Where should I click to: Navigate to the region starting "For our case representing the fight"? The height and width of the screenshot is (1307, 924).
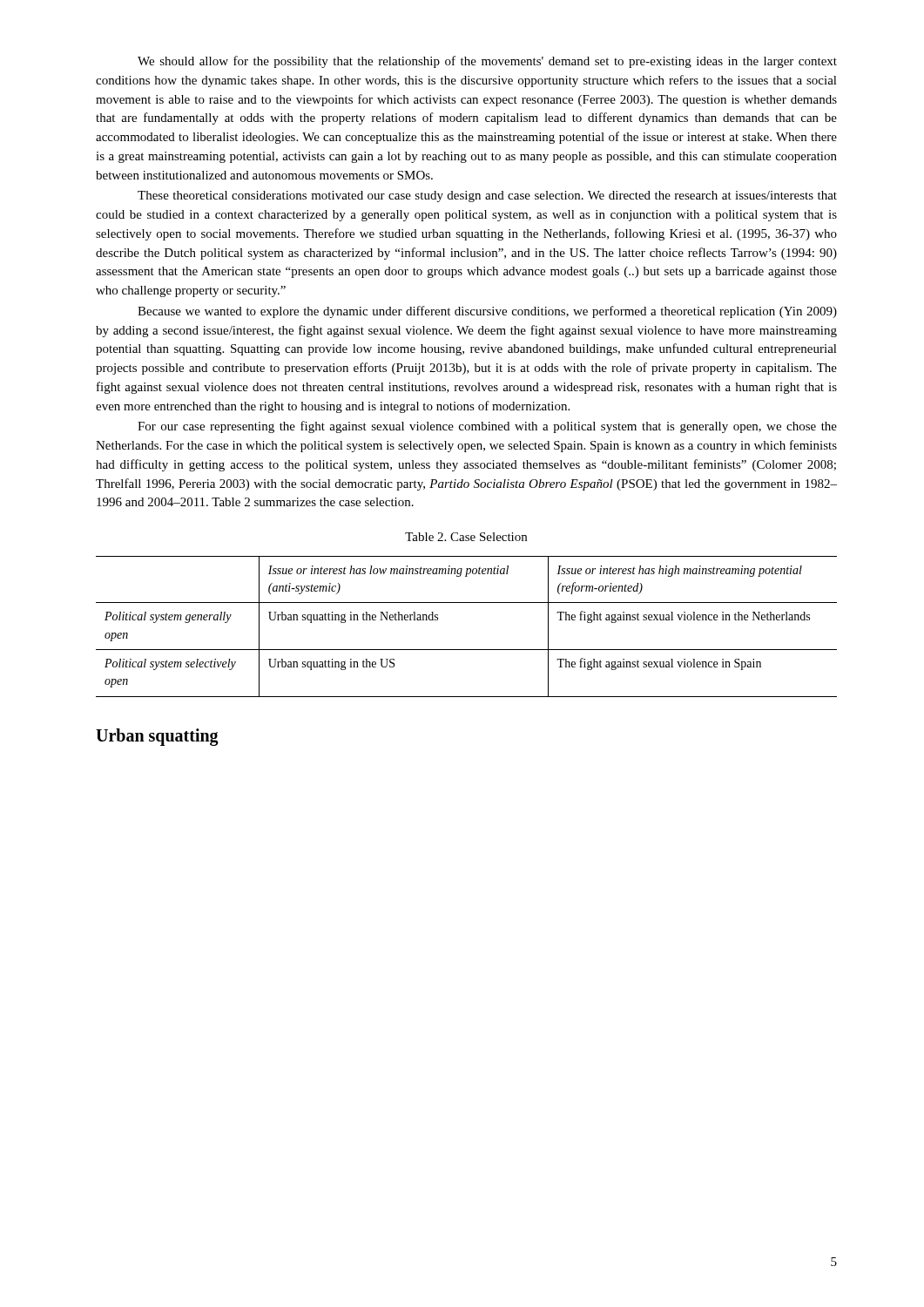[466, 465]
